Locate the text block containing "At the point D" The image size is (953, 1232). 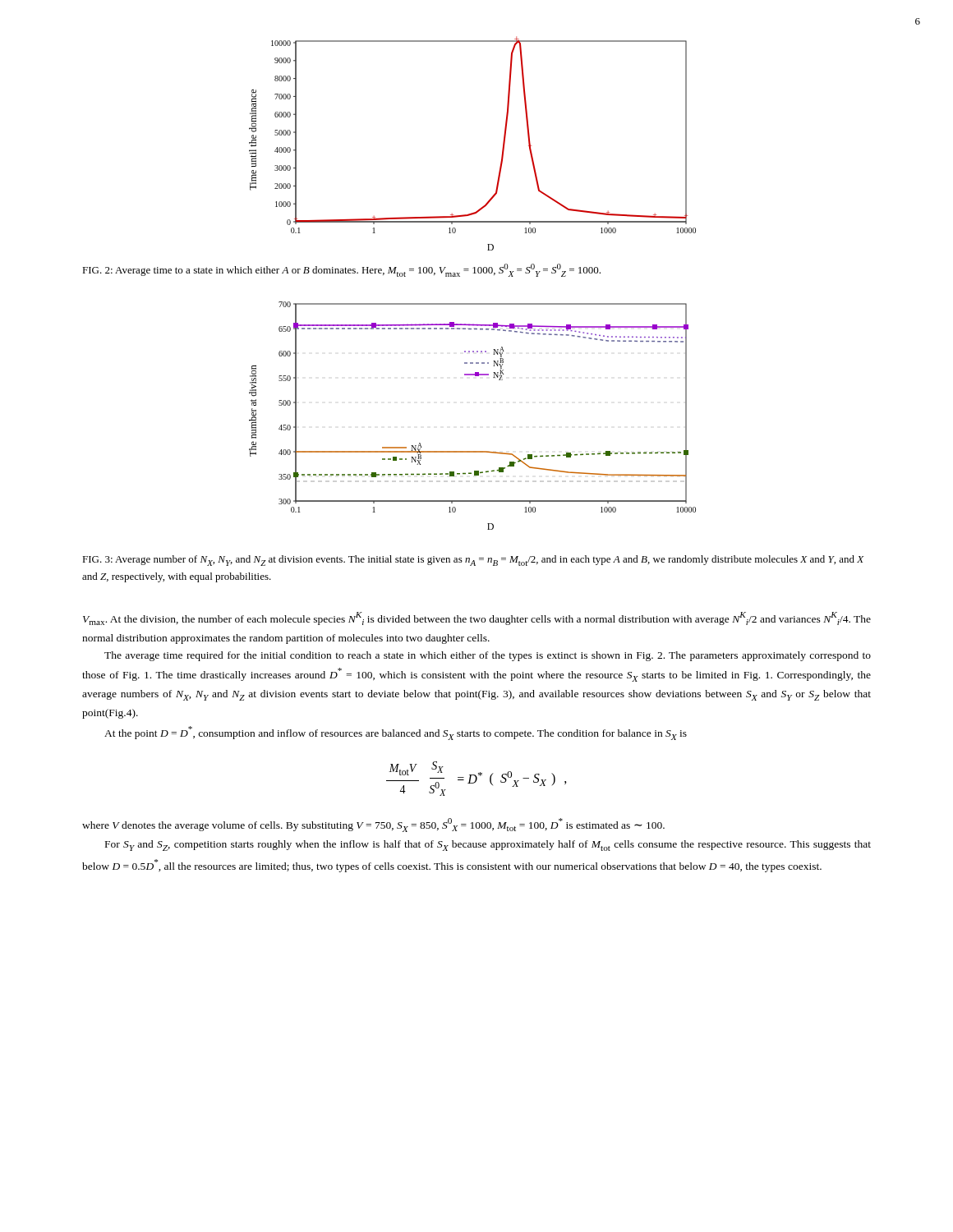click(x=396, y=732)
